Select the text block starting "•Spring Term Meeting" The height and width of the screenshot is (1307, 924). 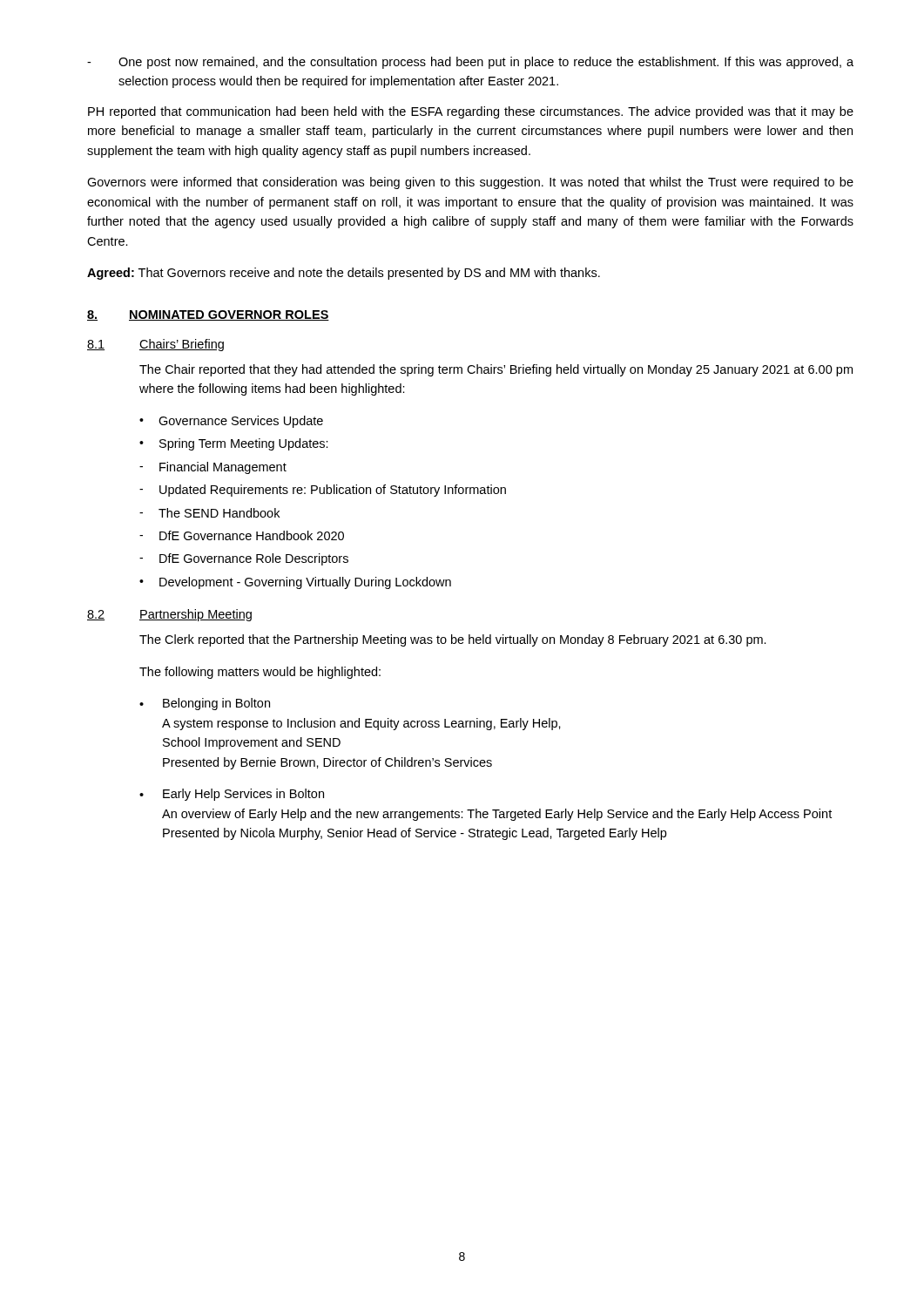(234, 444)
